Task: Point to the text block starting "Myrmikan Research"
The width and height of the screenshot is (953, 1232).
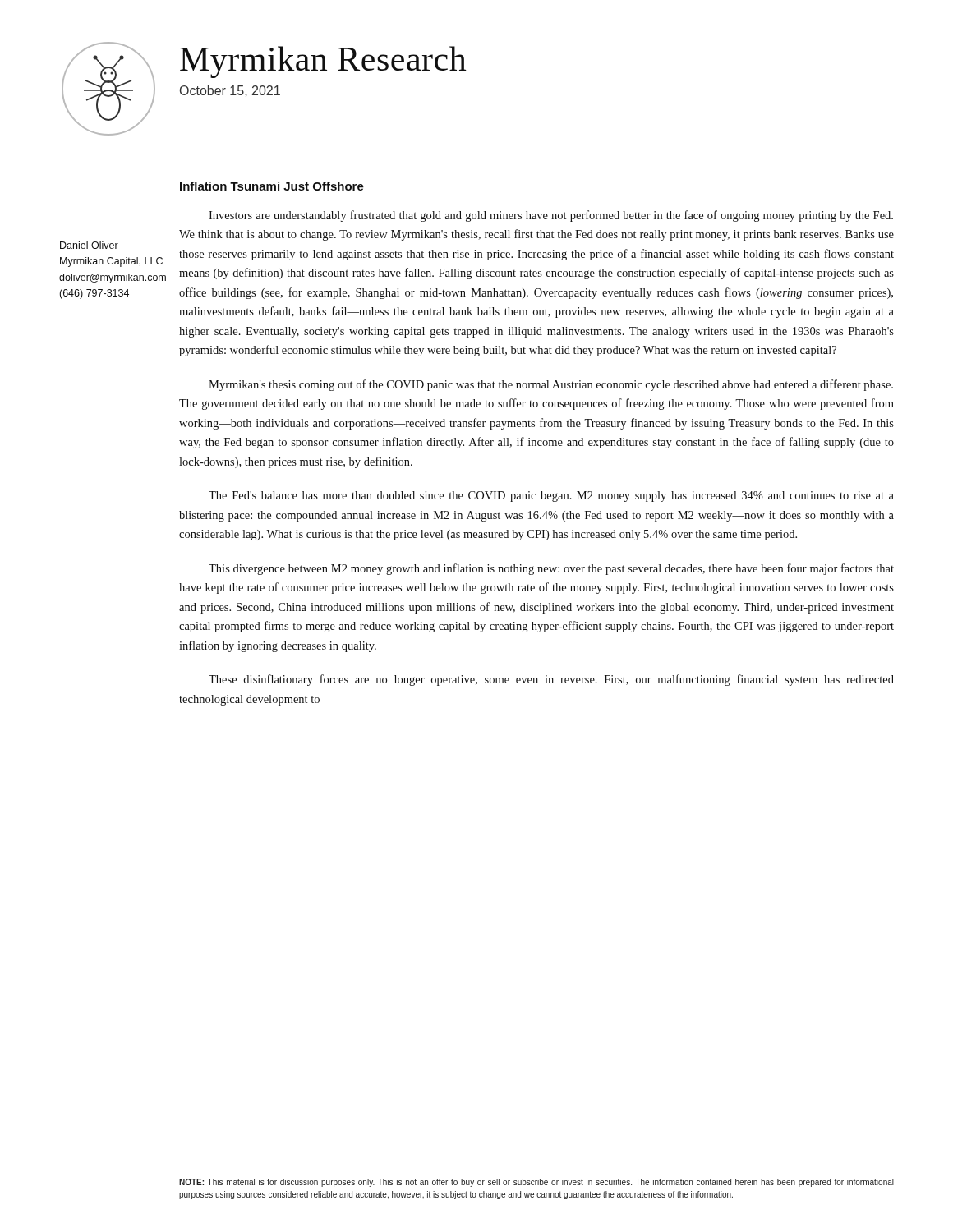Action: [x=323, y=59]
